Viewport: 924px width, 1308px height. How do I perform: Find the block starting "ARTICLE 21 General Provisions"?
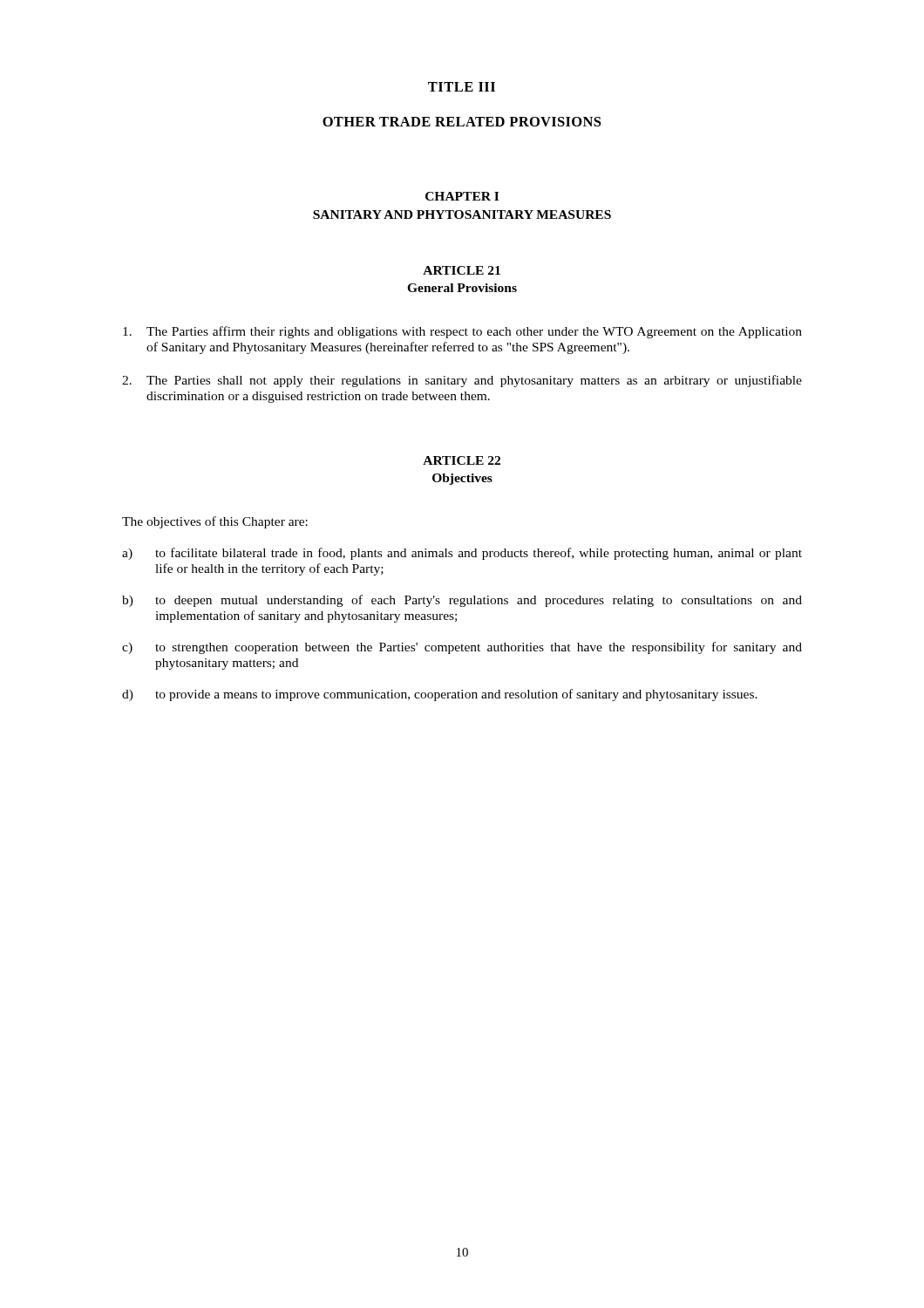click(462, 279)
